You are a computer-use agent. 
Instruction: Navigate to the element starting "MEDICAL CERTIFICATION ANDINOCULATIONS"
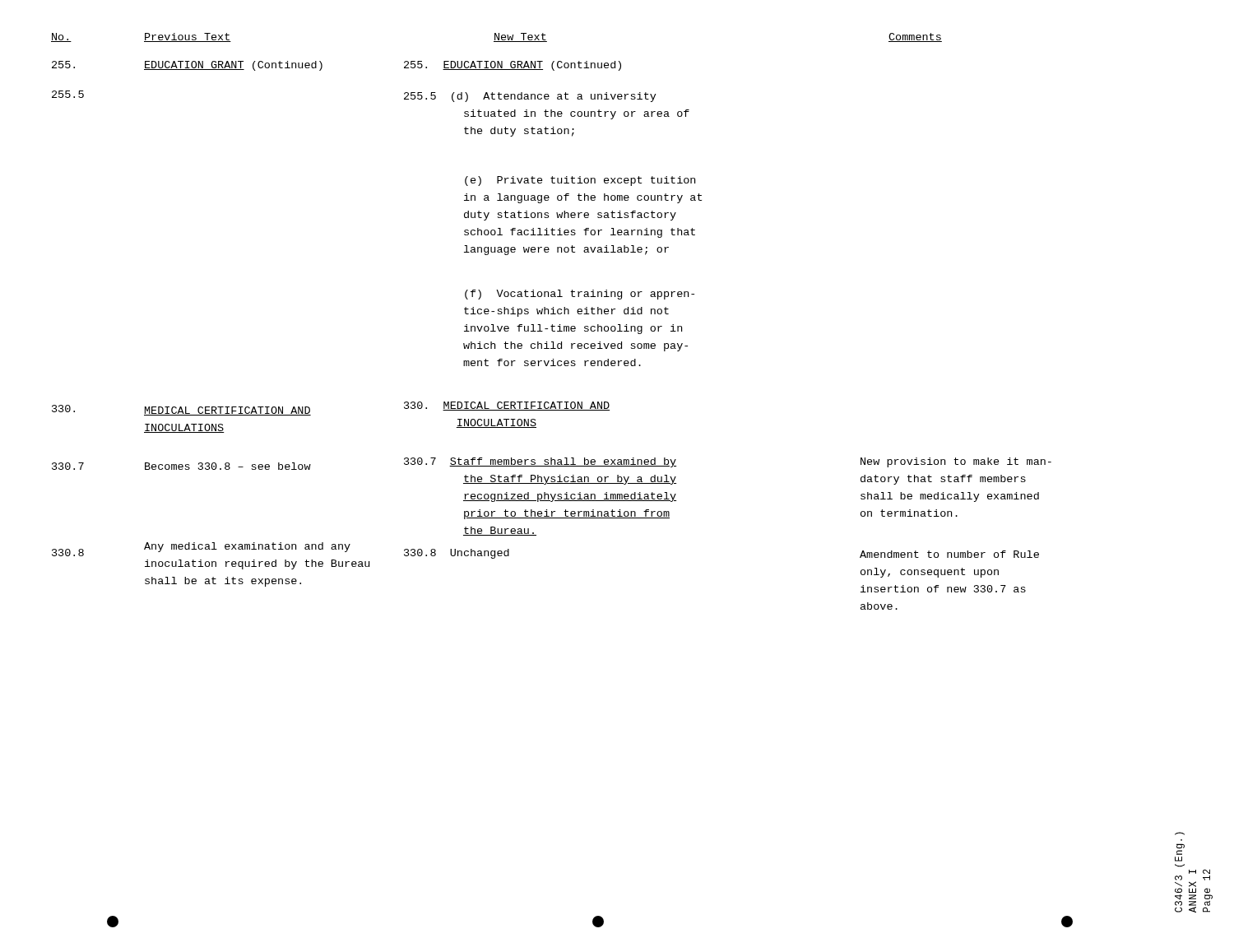coord(227,420)
